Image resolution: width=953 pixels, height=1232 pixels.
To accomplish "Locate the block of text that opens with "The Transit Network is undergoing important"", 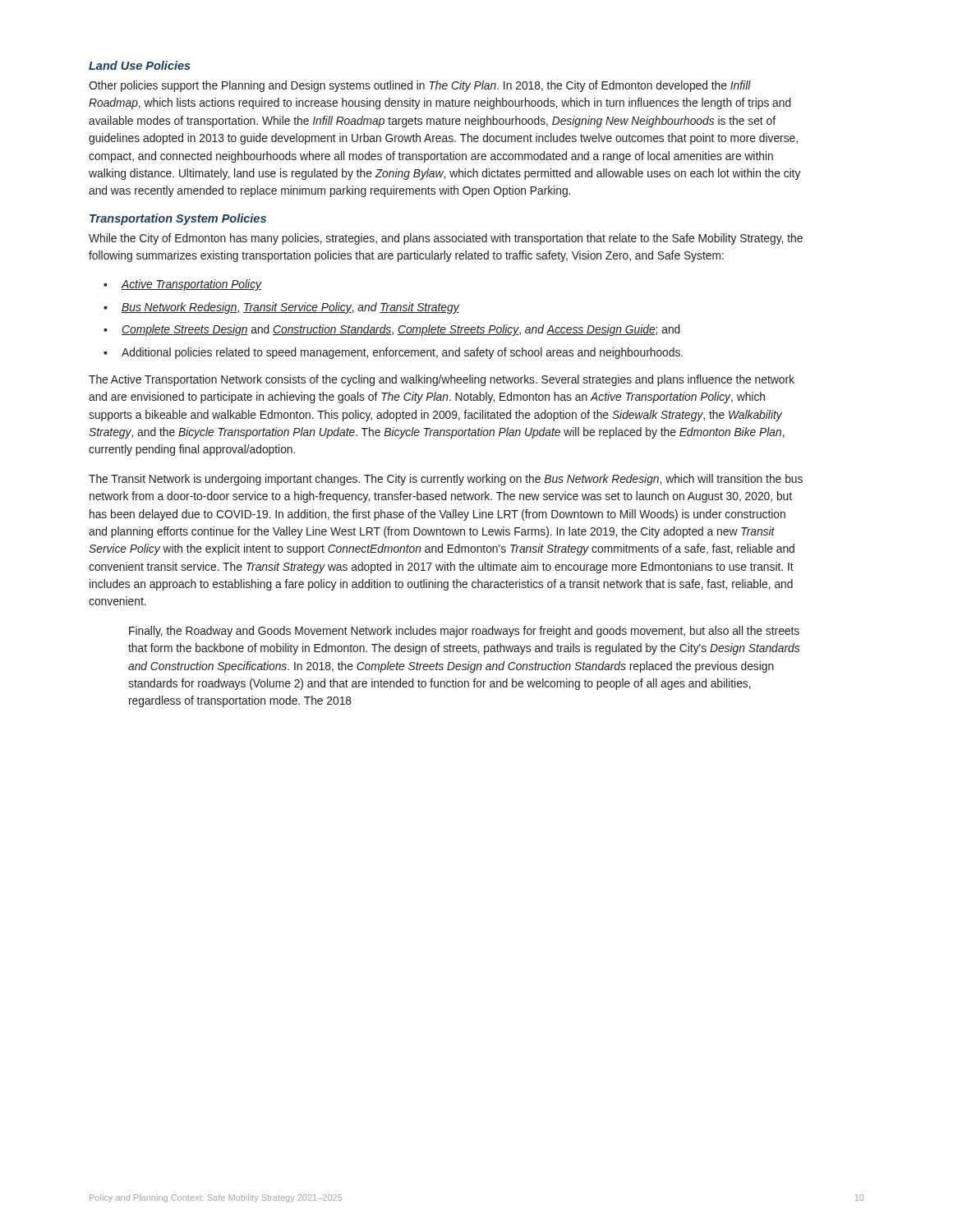I will [x=446, y=540].
